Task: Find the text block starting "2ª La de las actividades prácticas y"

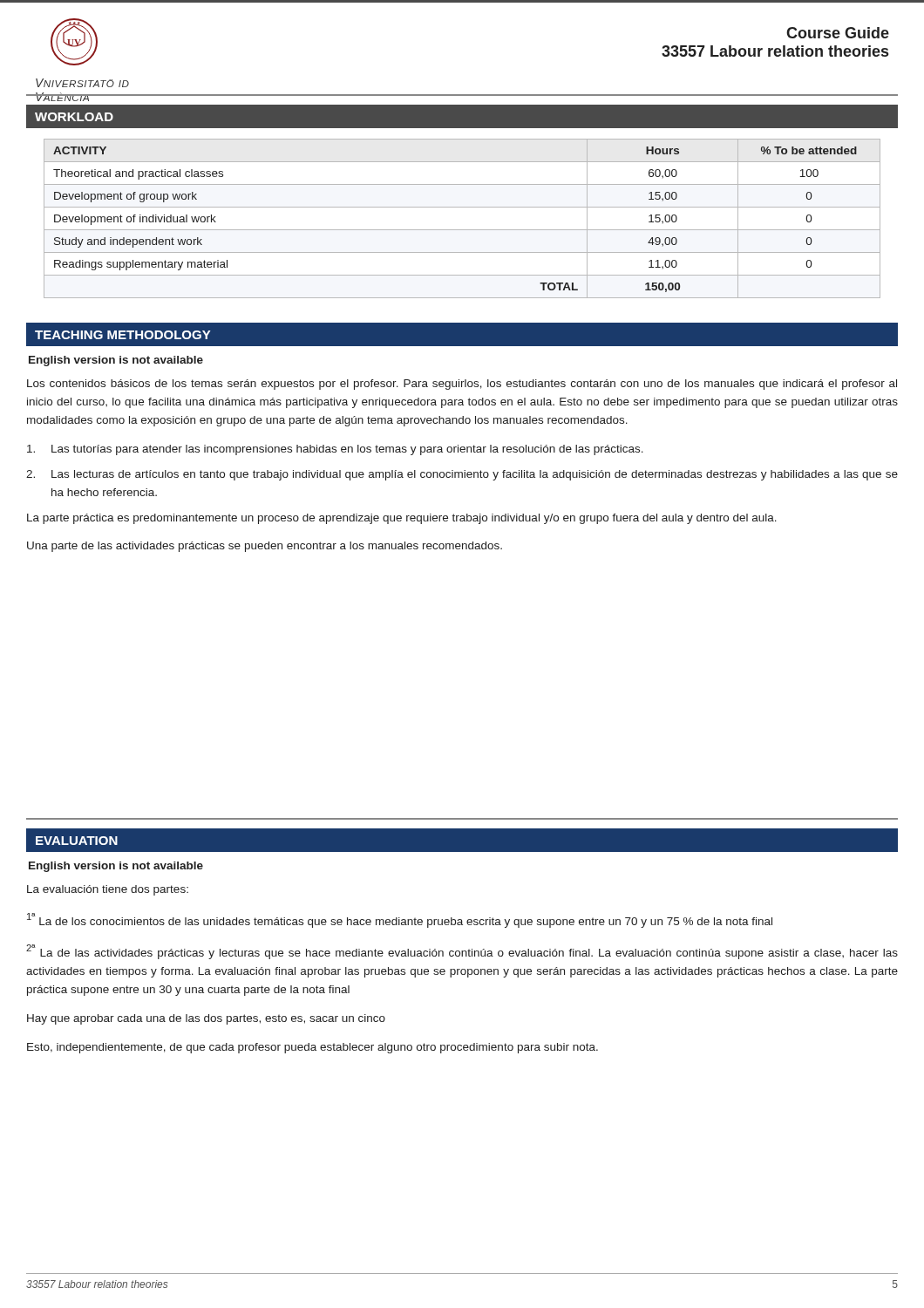Action: [462, 969]
